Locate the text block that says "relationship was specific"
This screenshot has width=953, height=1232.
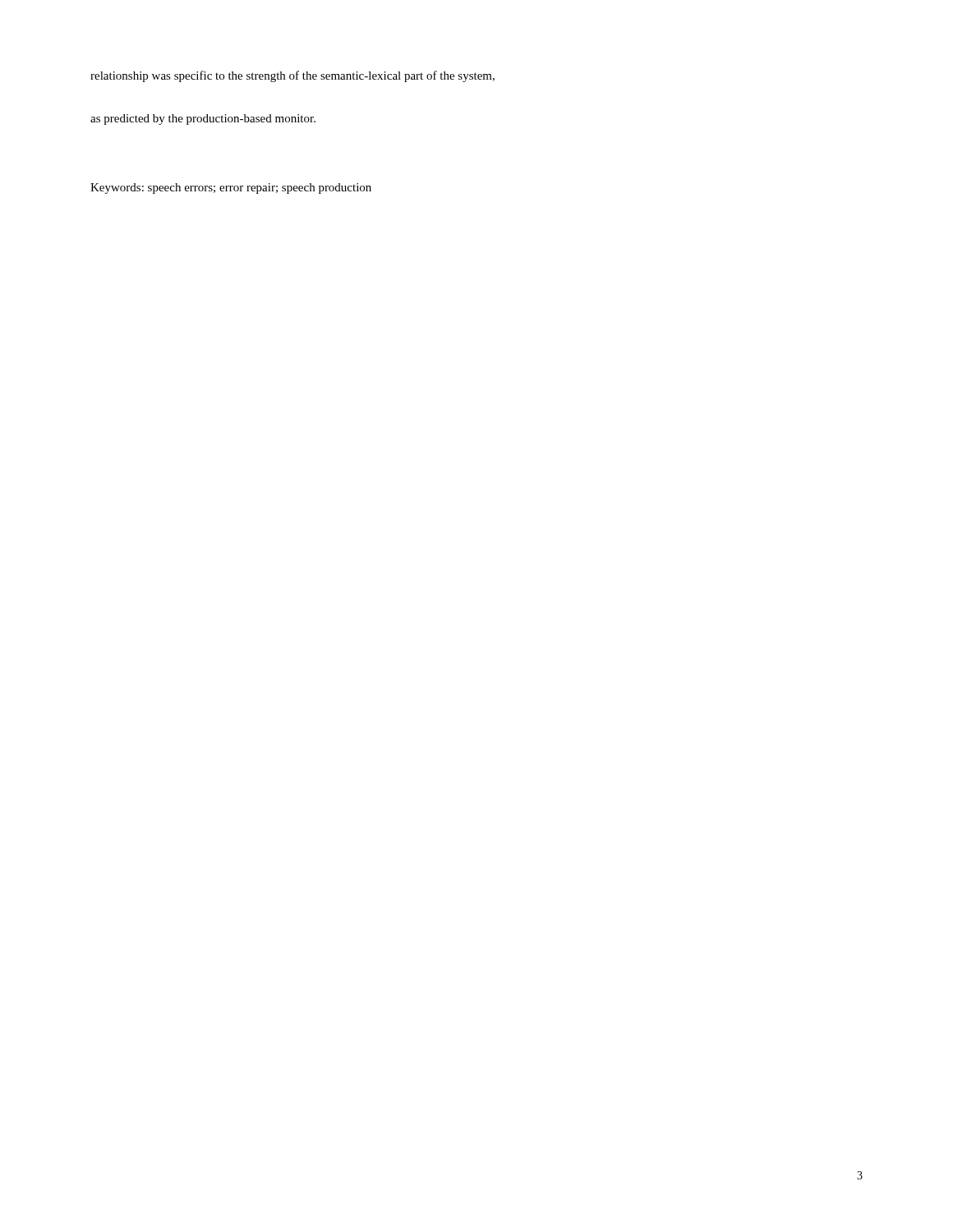coord(293,76)
